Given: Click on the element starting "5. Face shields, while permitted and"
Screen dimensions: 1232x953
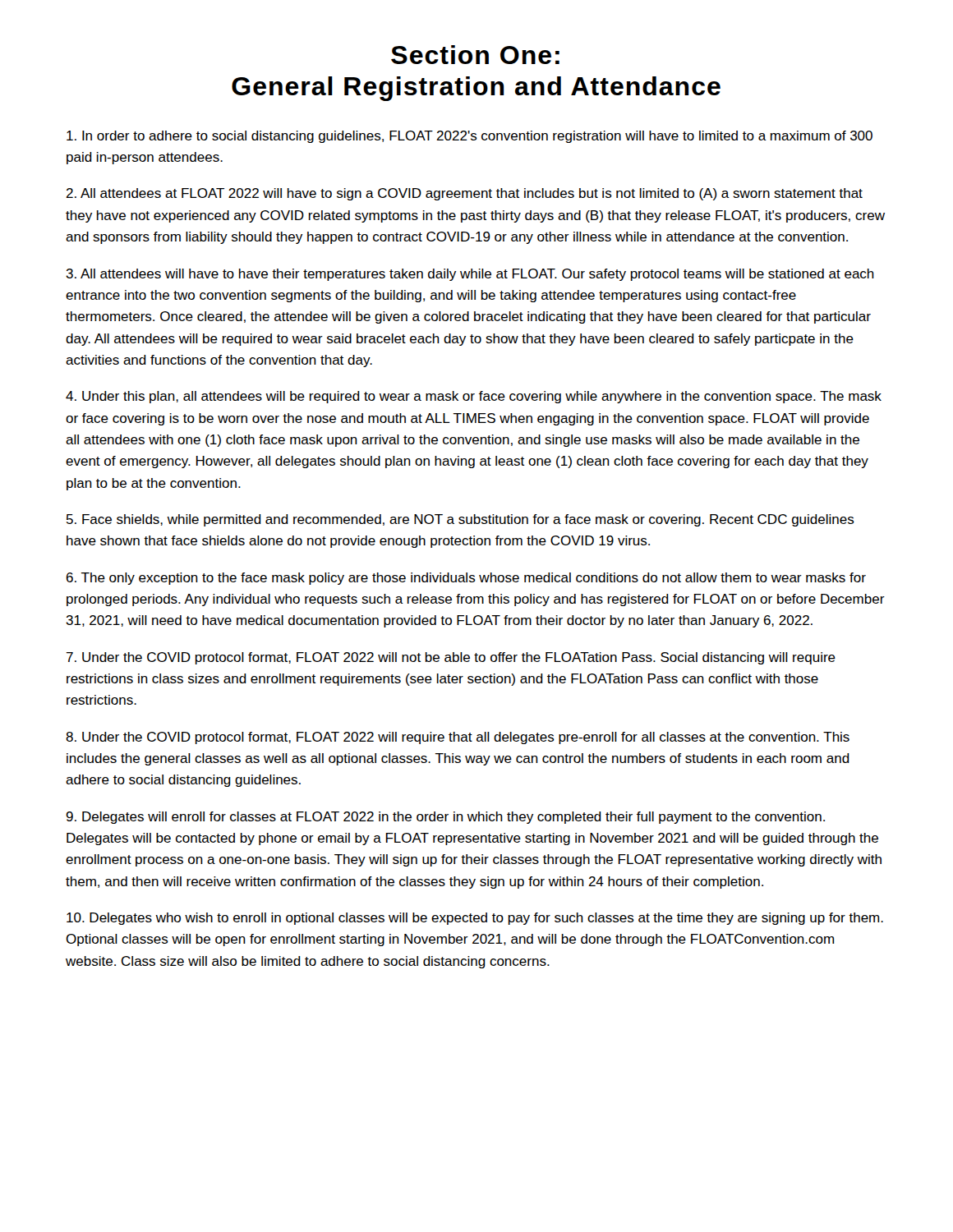Looking at the screenshot, I should [460, 530].
